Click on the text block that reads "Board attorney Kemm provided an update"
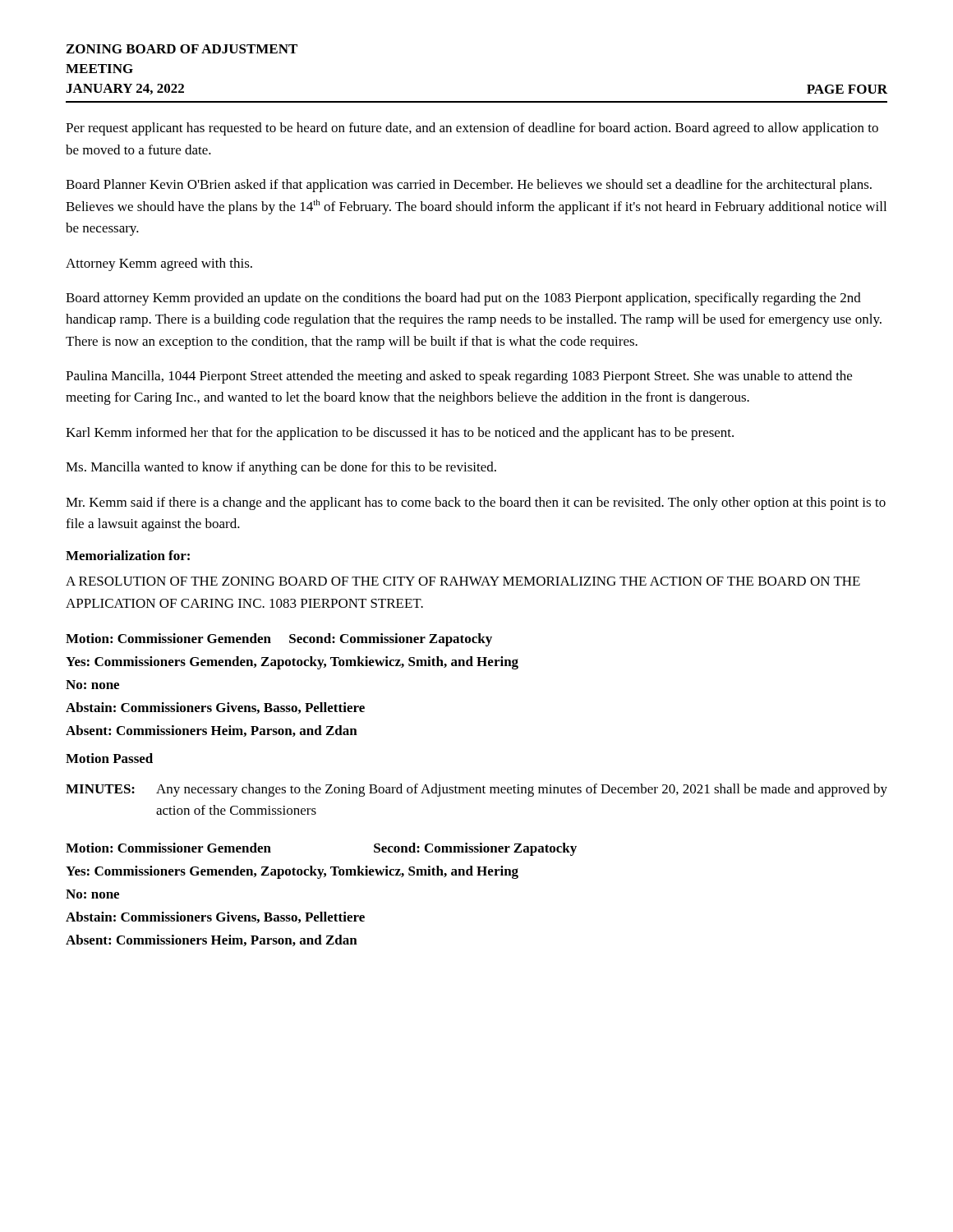Image resolution: width=953 pixels, height=1232 pixels. (x=474, y=319)
